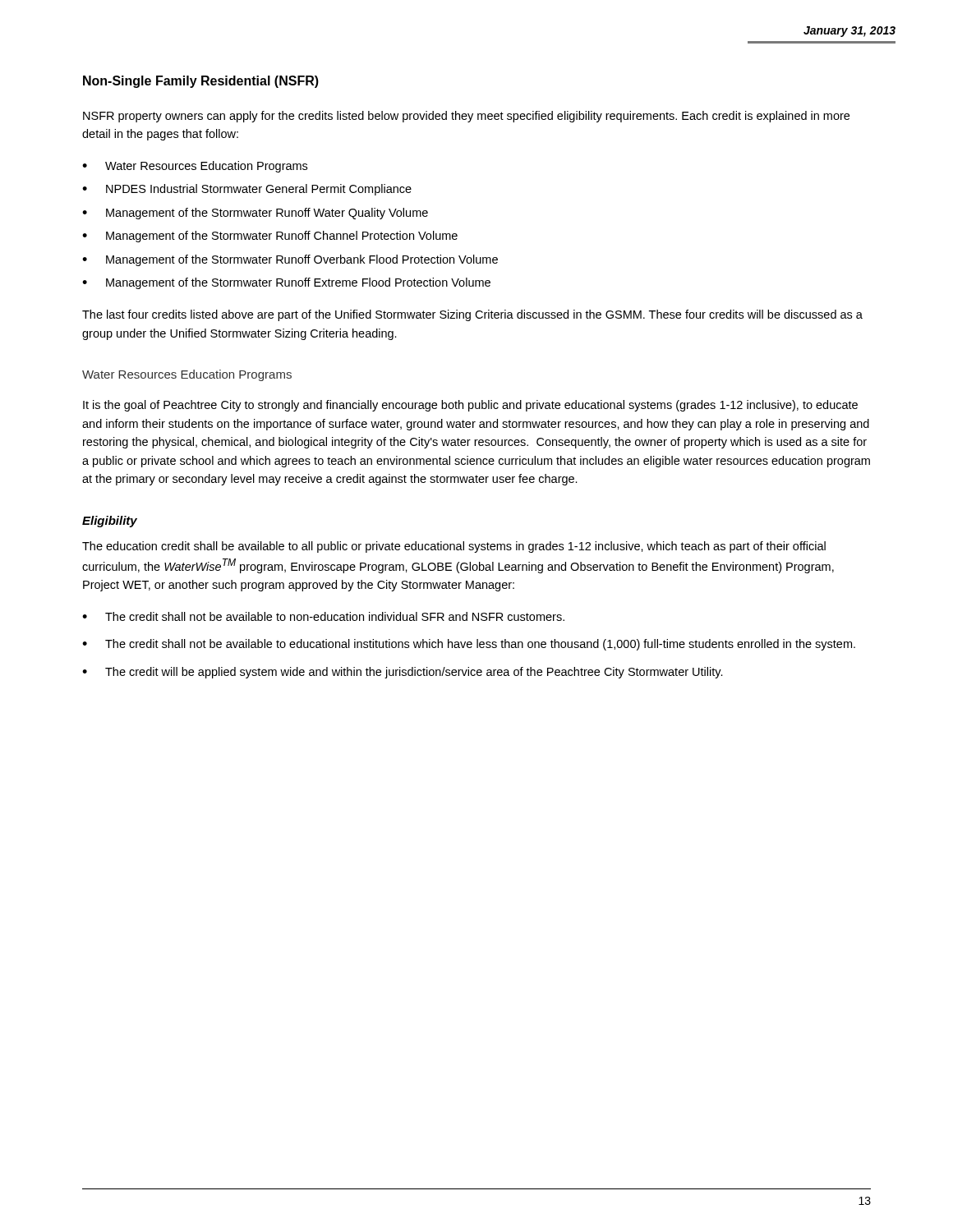Point to the block starting "The last four credits listed"

pos(472,324)
